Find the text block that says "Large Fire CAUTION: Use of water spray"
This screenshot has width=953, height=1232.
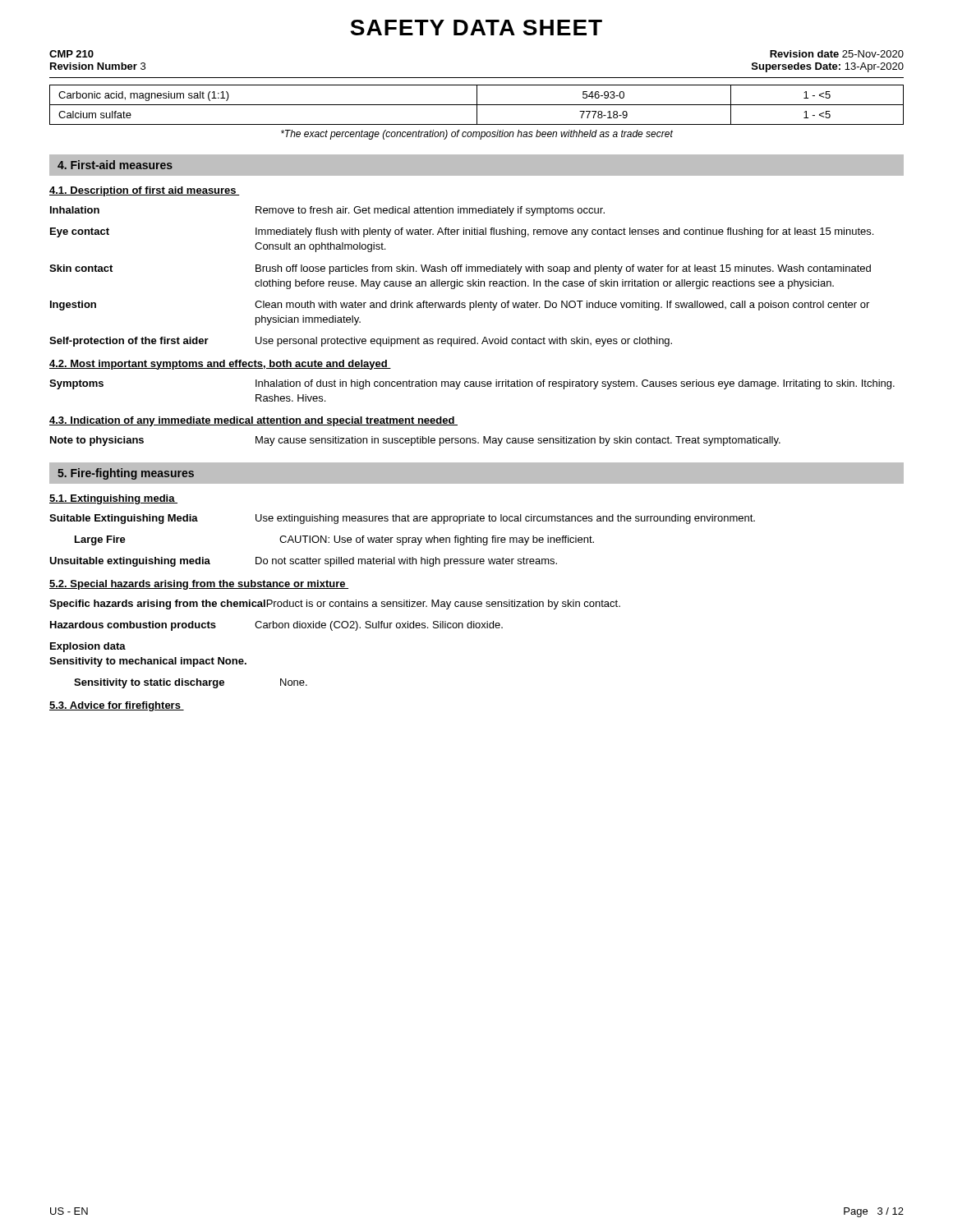476,540
